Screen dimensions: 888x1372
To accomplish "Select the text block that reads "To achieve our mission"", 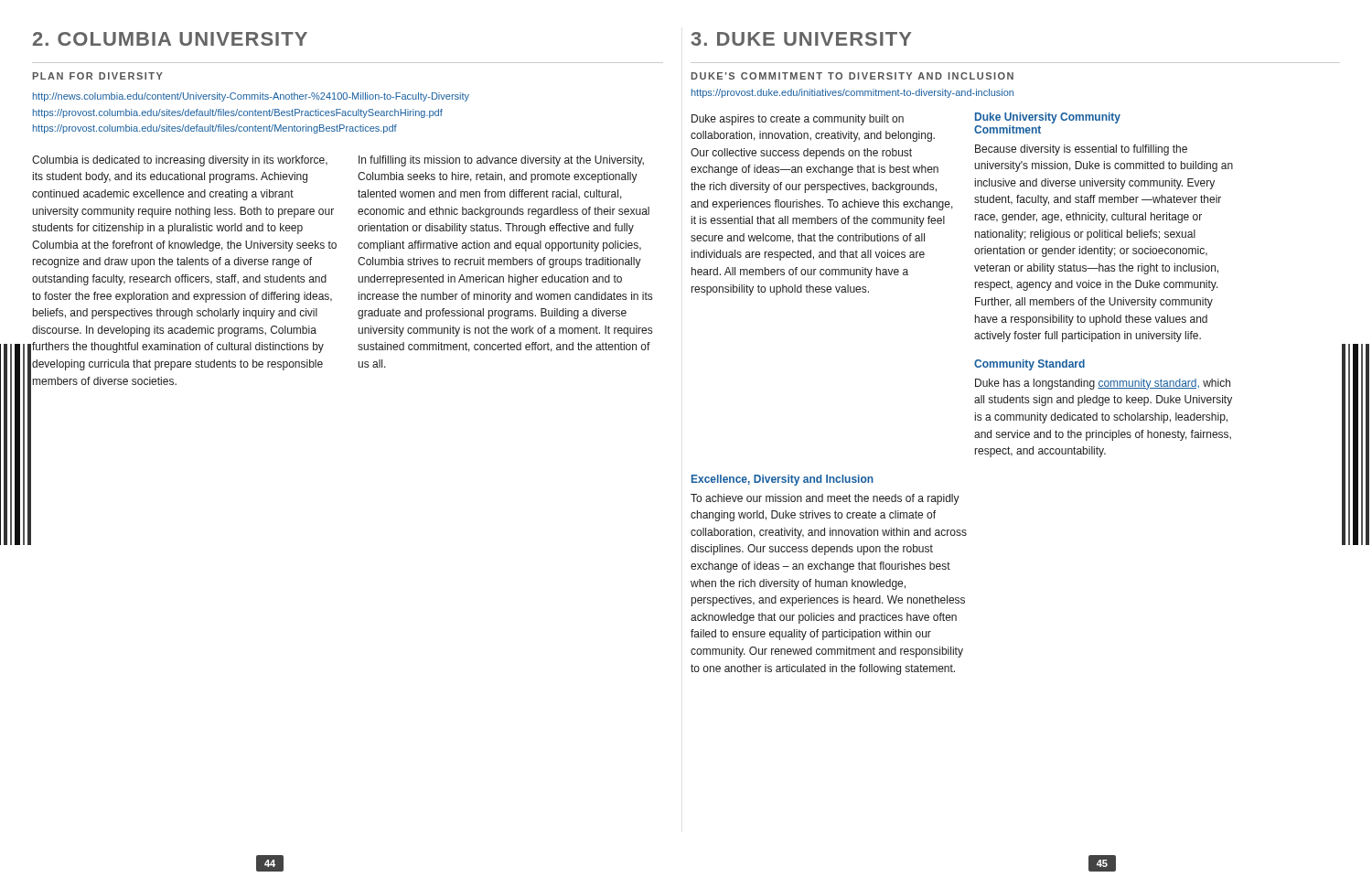I will [829, 583].
